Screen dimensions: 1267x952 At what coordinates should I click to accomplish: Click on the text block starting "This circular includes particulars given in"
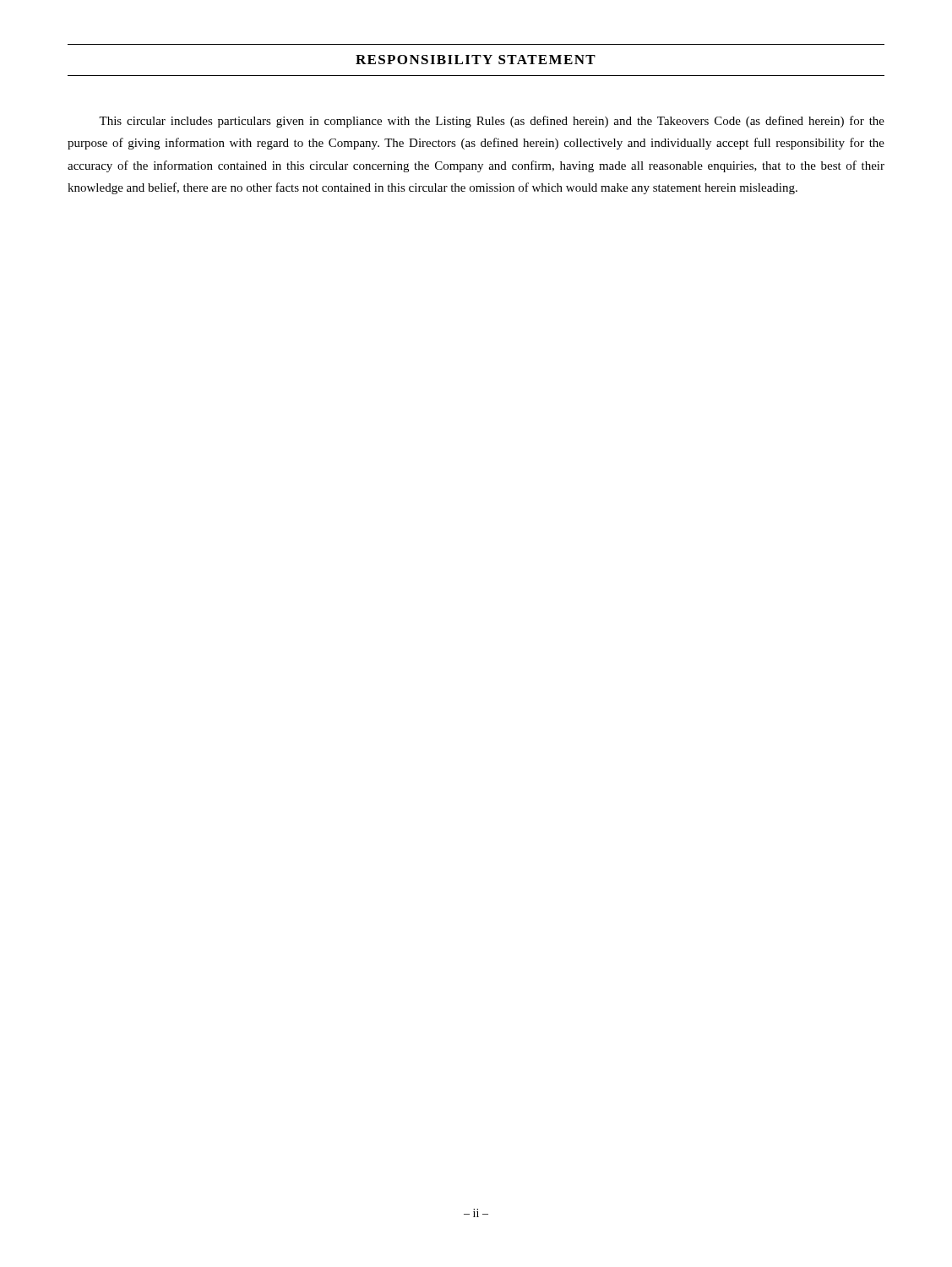(x=476, y=154)
